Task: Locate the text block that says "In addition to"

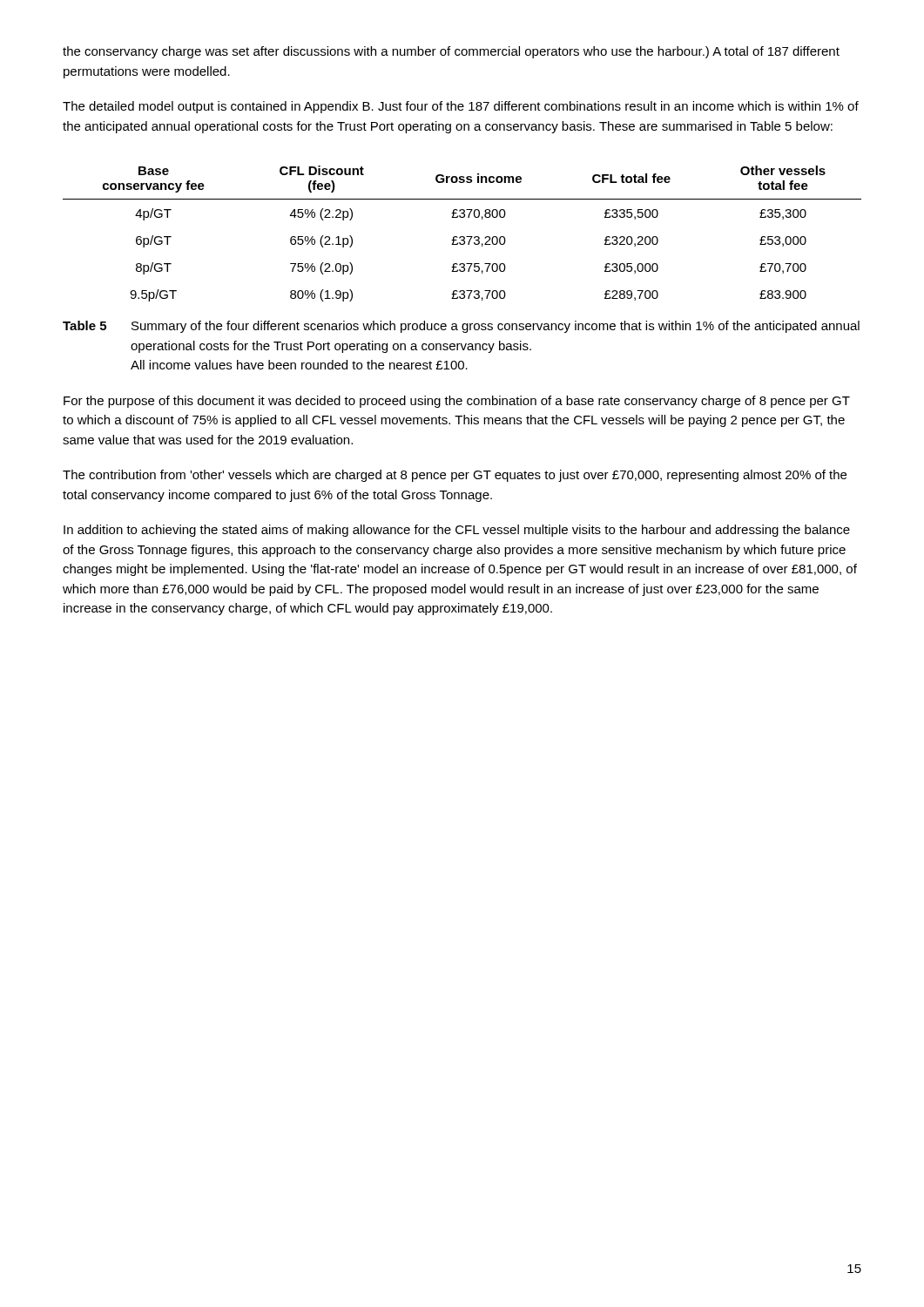Action: tap(460, 569)
